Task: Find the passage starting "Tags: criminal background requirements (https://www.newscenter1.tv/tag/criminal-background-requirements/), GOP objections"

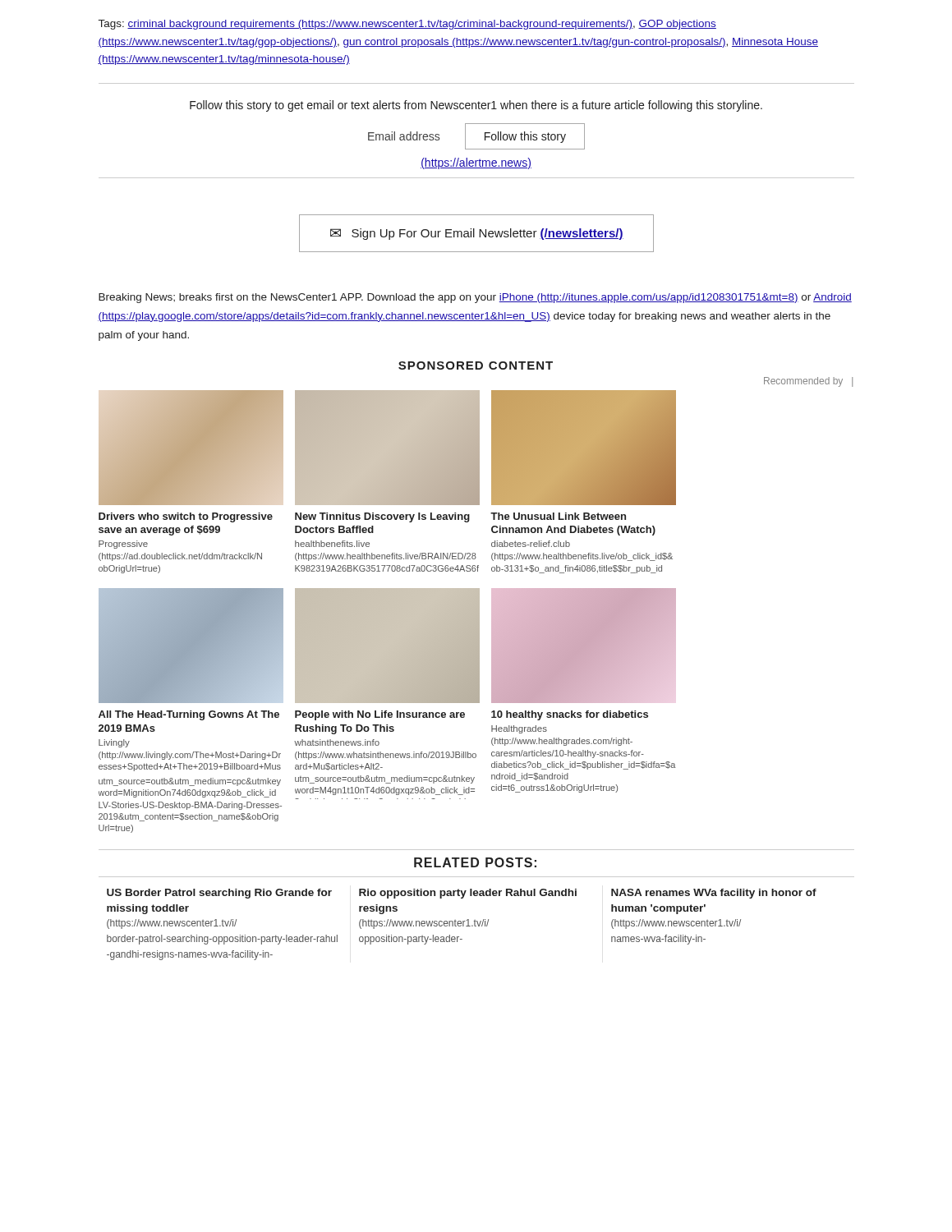Action: (458, 41)
